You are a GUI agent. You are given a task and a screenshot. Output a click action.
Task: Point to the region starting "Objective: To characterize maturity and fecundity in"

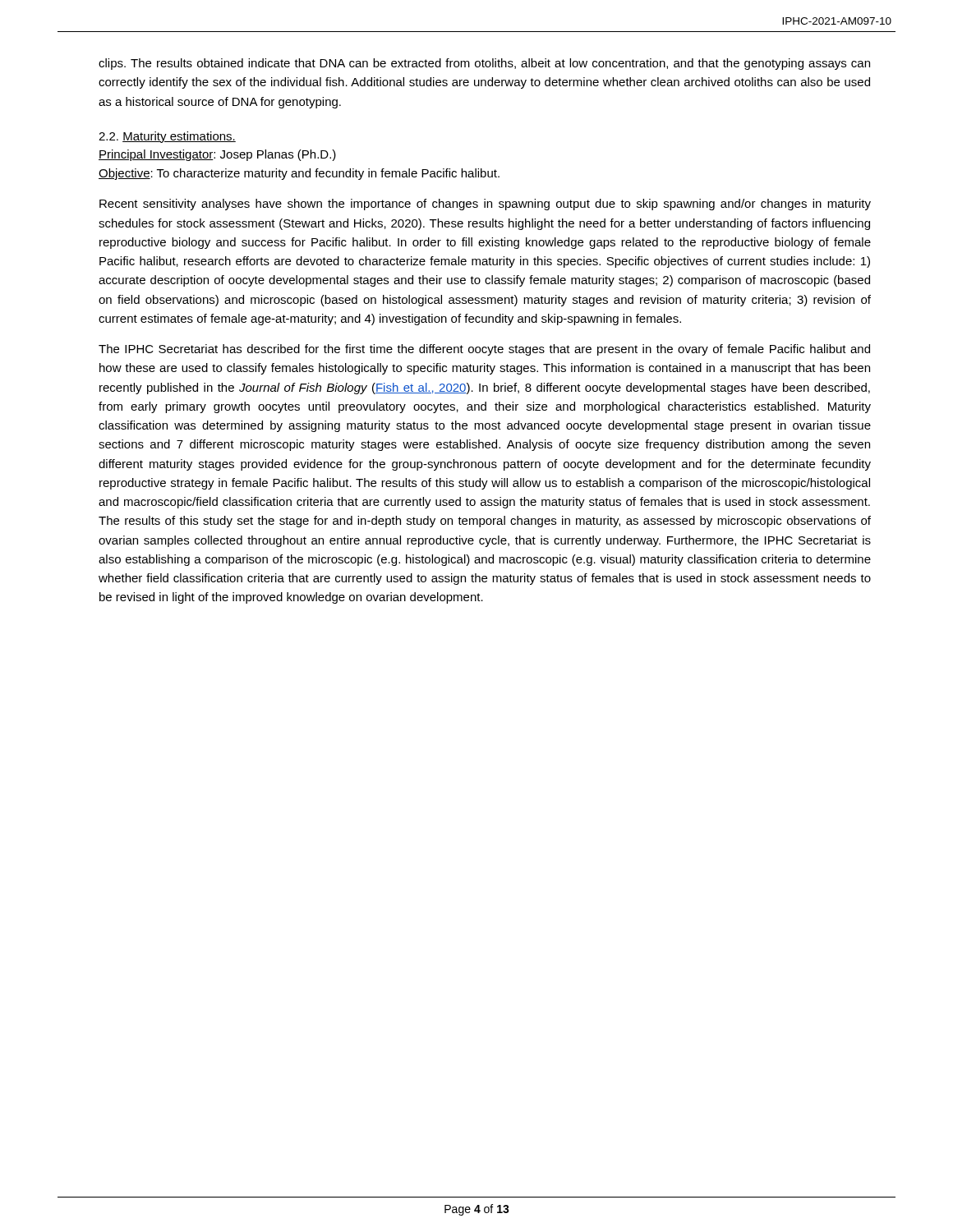pos(299,173)
